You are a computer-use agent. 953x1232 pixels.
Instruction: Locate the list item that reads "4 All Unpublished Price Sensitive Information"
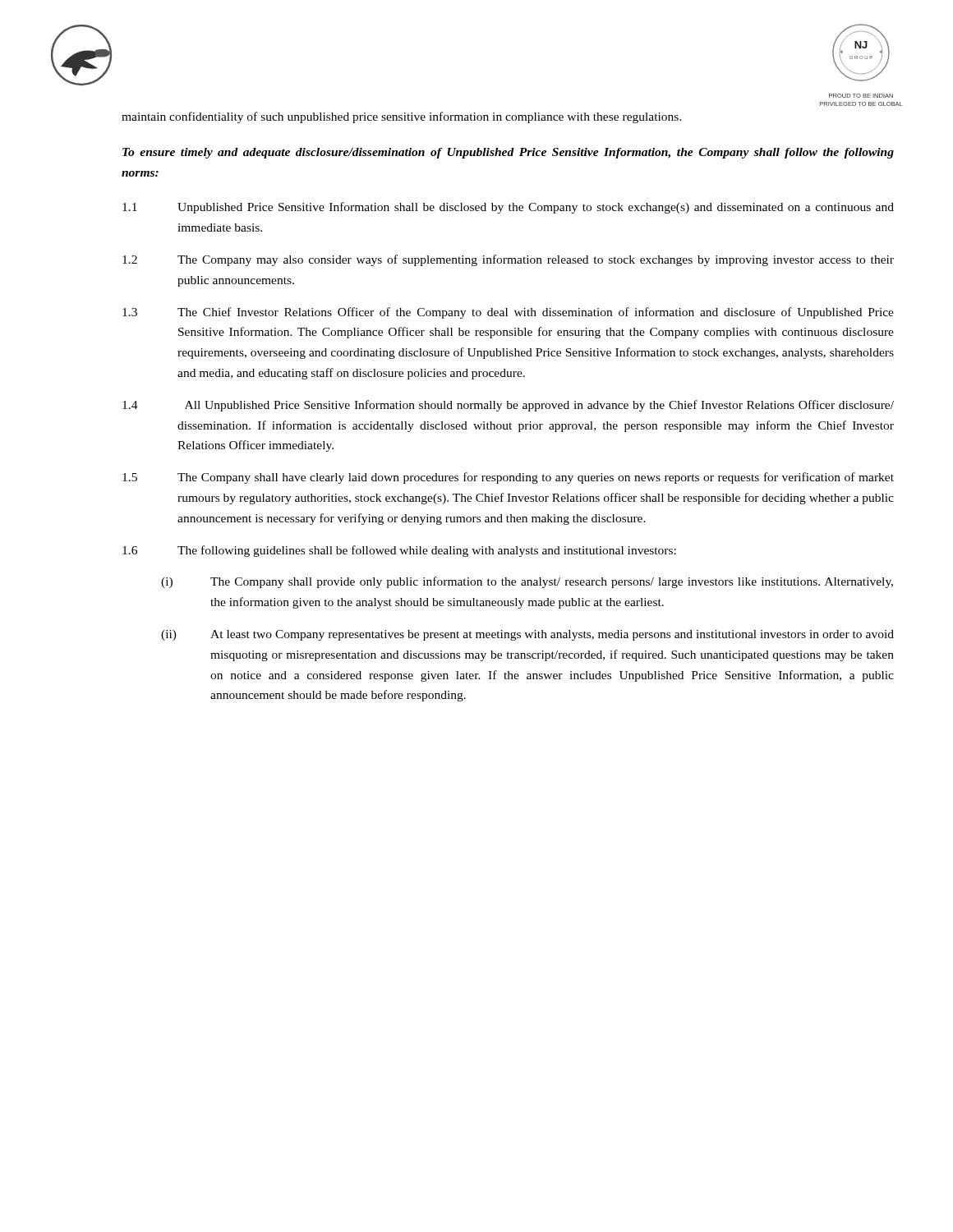(508, 425)
